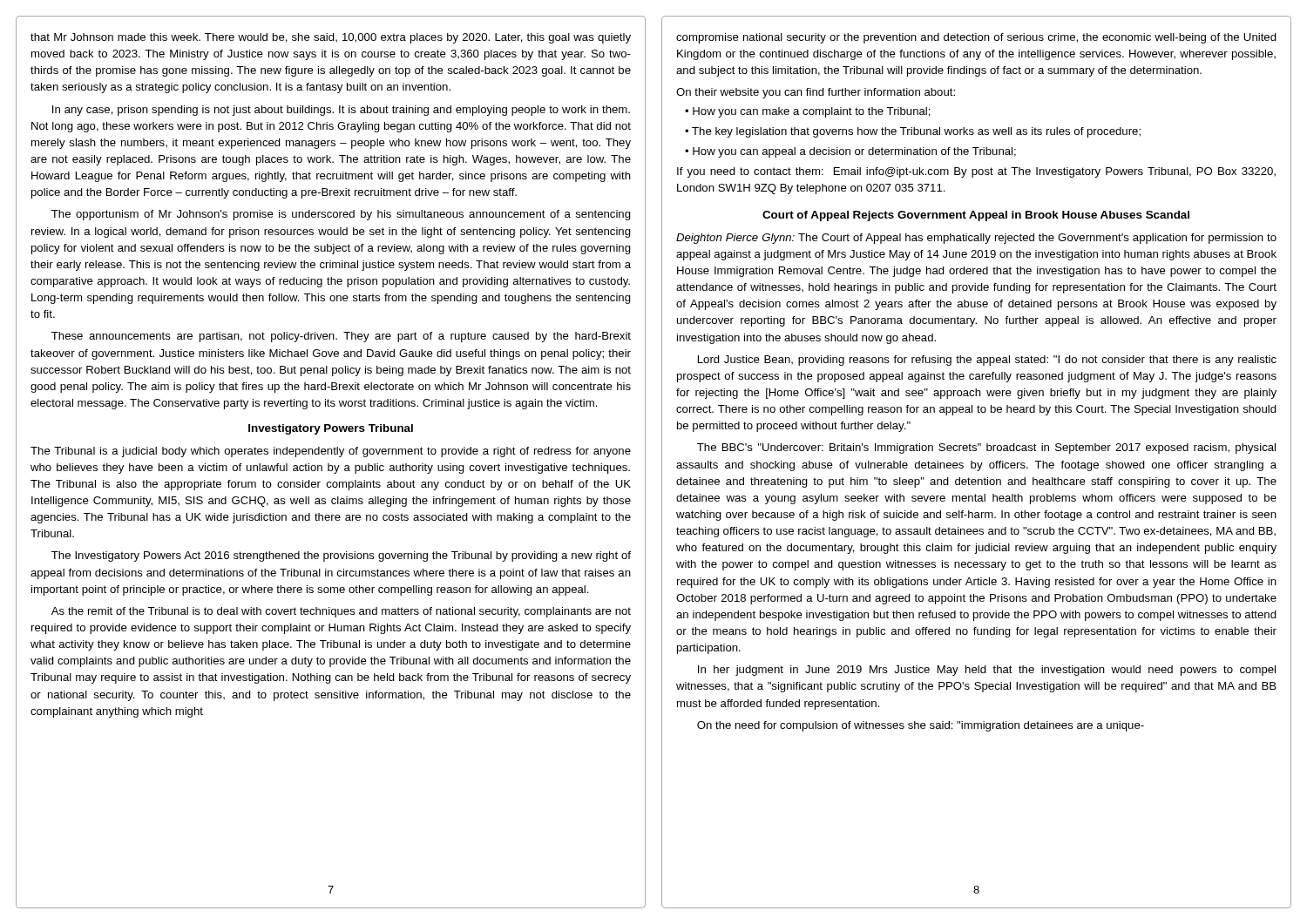1307x924 pixels.
Task: Find the passage starting "Court of Appeal Rejects Government Appeal in Brook"
Action: coord(976,215)
